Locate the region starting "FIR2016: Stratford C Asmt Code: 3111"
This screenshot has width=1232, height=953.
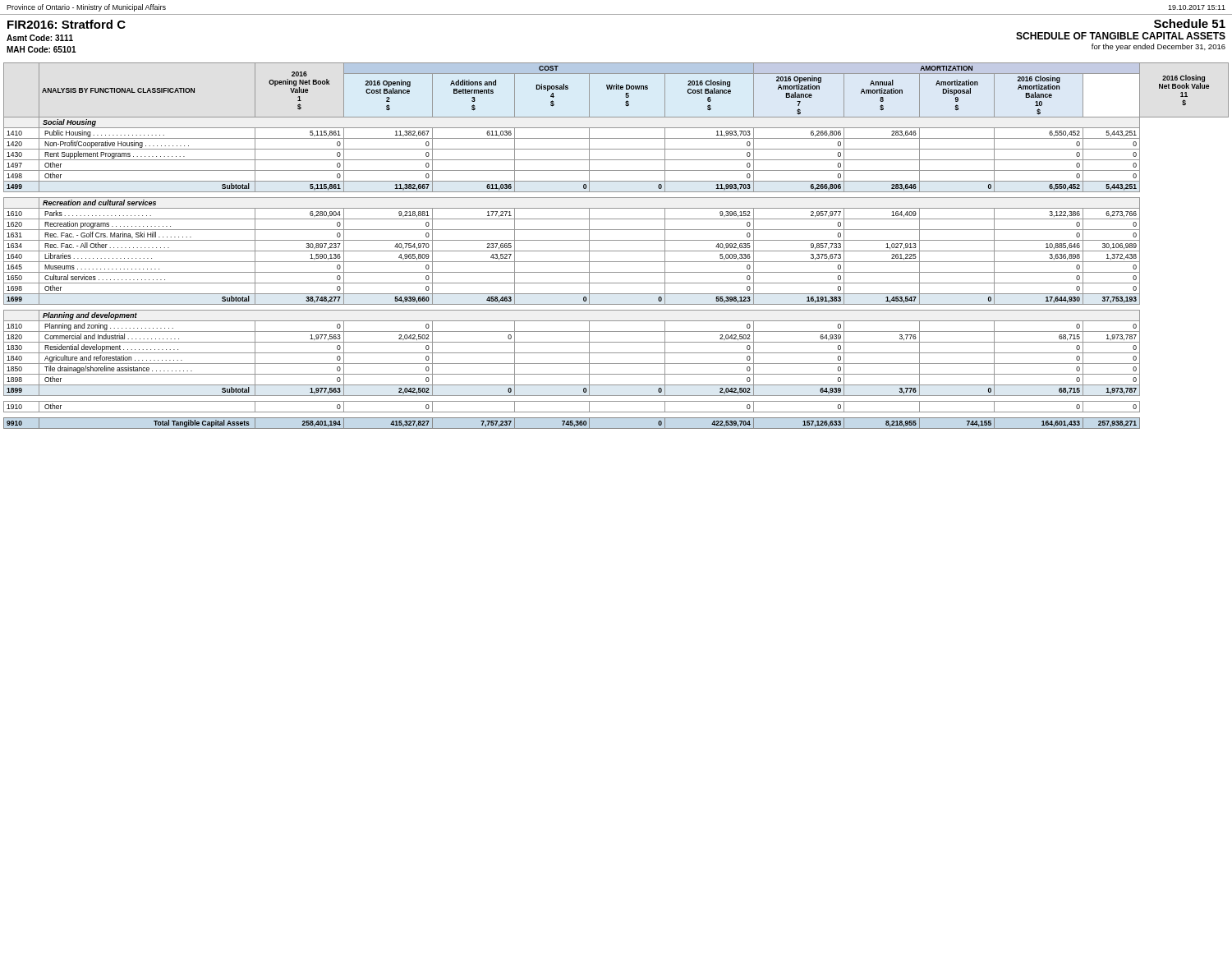click(66, 36)
